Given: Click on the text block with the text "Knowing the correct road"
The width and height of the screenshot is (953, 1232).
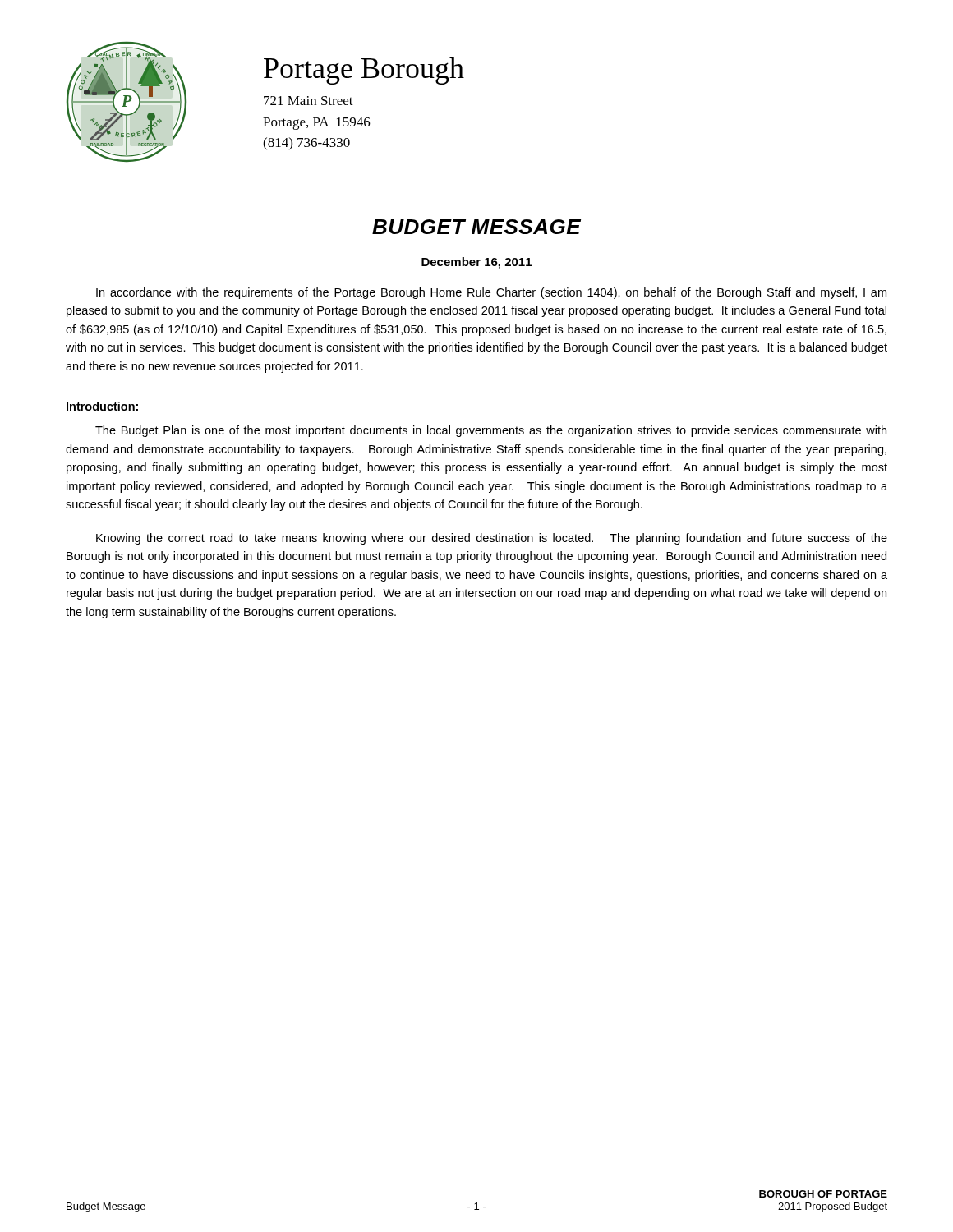Looking at the screenshot, I should tap(476, 575).
